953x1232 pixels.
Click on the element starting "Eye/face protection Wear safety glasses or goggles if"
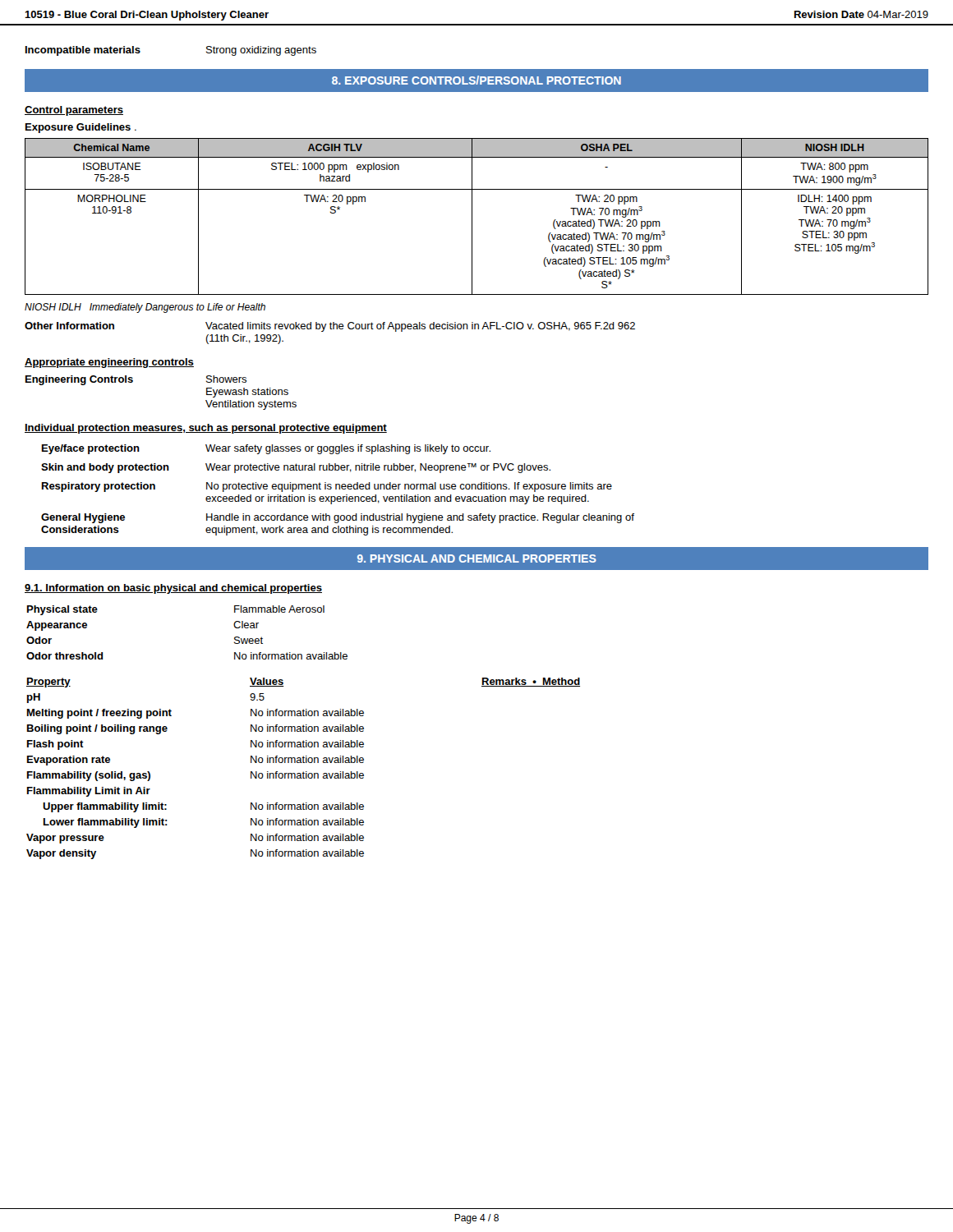pyautogui.click(x=266, y=448)
